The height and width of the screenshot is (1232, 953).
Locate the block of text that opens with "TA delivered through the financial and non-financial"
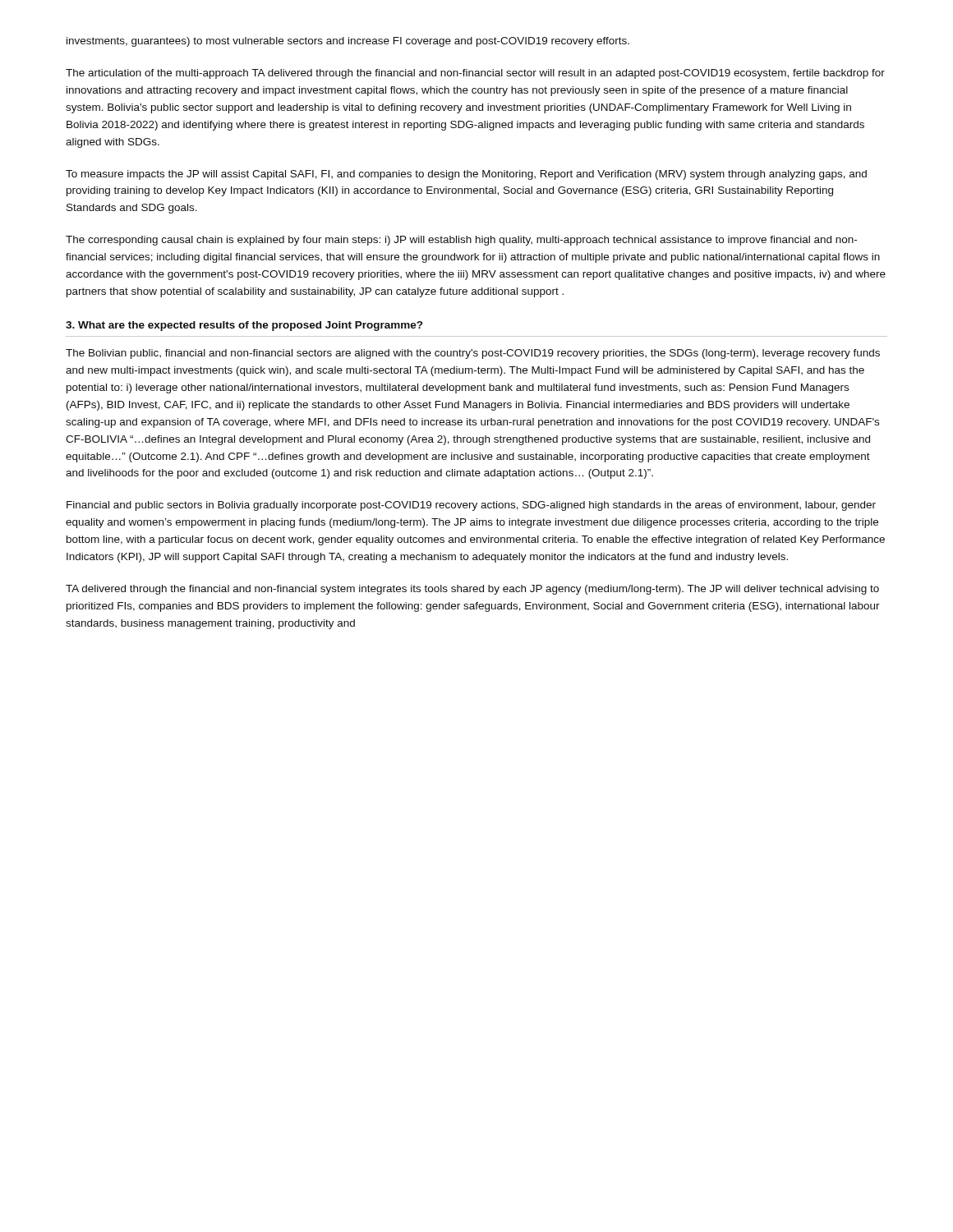(473, 606)
